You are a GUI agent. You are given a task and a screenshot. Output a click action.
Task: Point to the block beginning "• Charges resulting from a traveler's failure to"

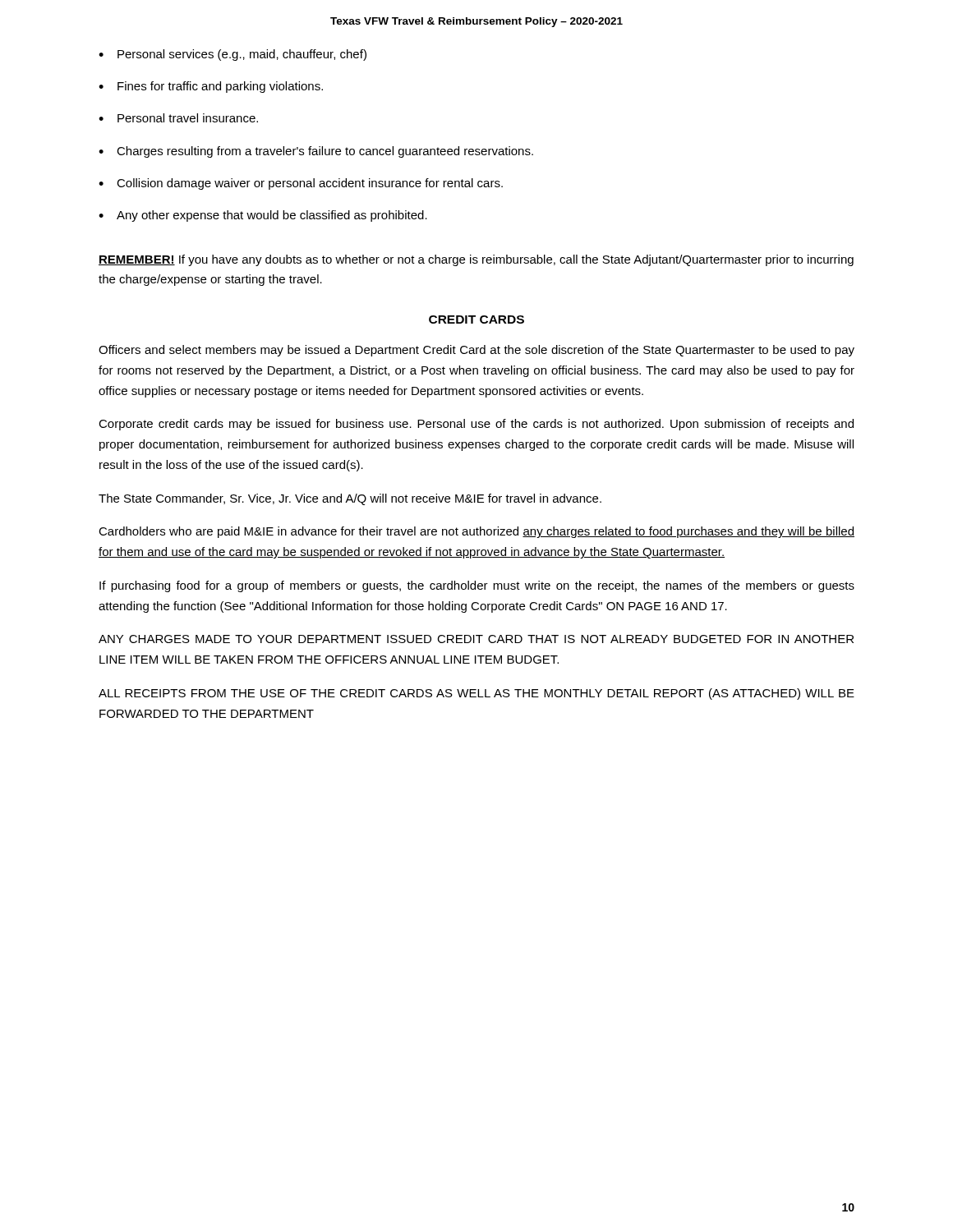(x=476, y=152)
